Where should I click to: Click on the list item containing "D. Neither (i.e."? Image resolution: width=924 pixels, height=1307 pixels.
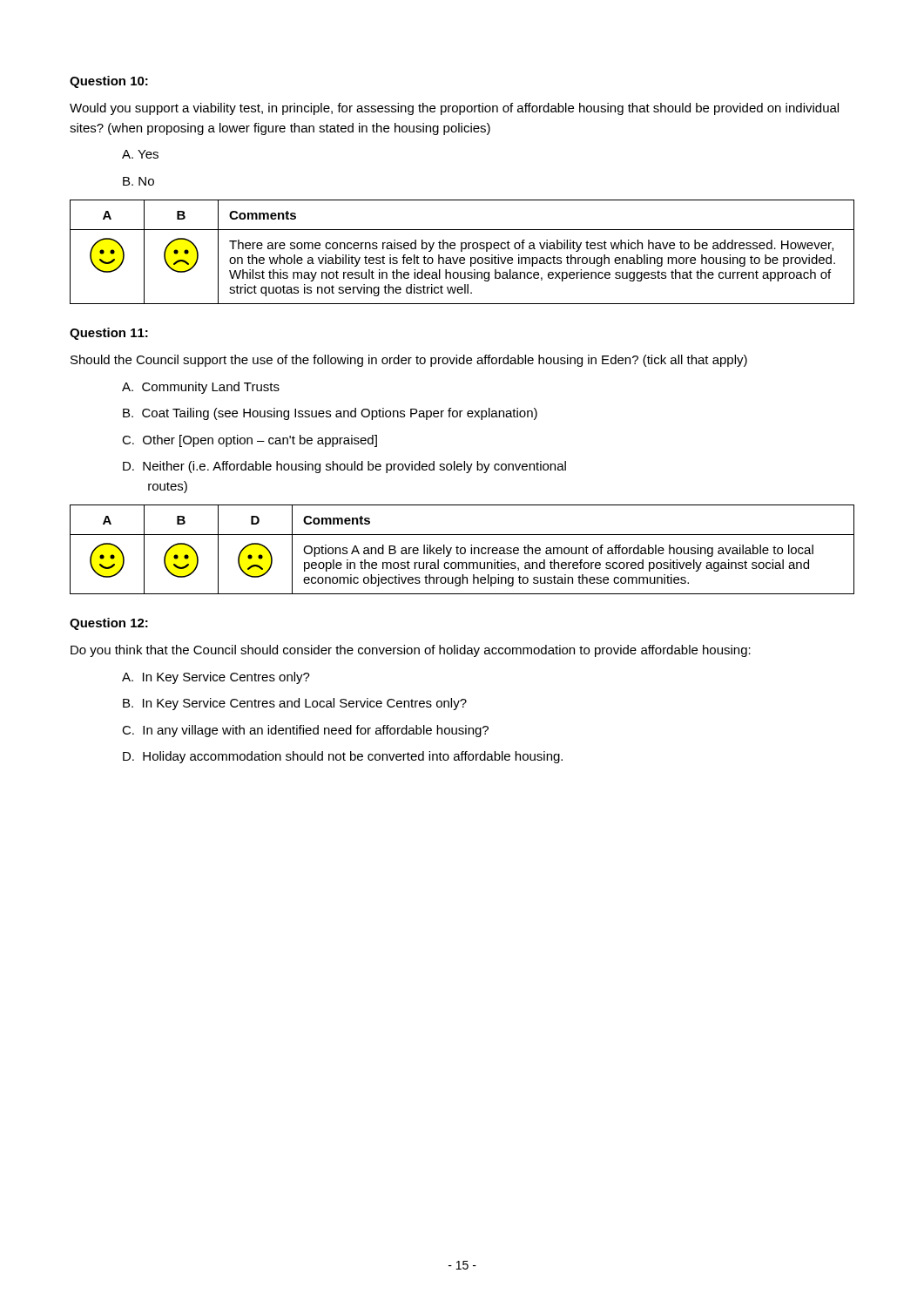tap(344, 476)
